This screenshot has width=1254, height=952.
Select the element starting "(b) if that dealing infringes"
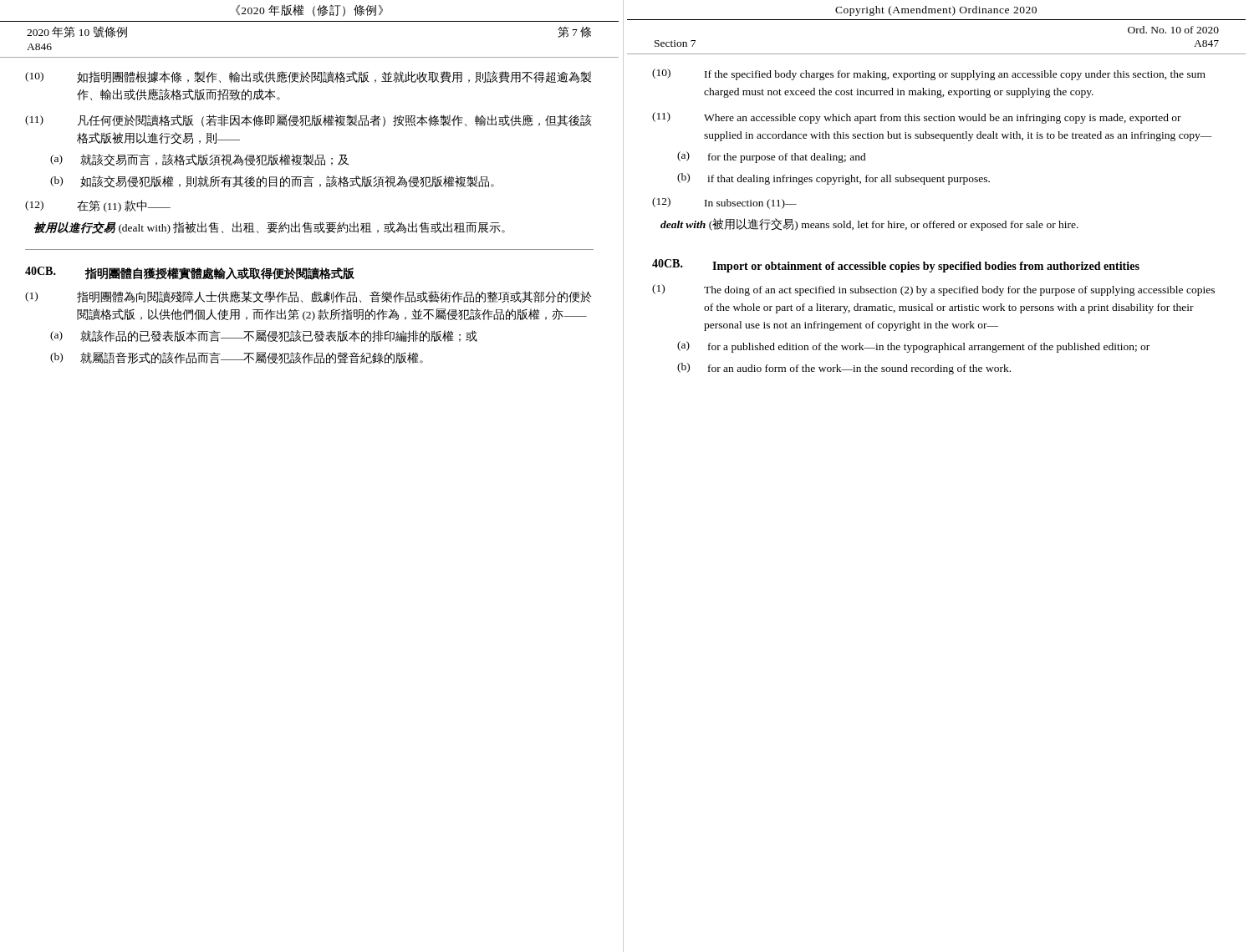click(949, 179)
